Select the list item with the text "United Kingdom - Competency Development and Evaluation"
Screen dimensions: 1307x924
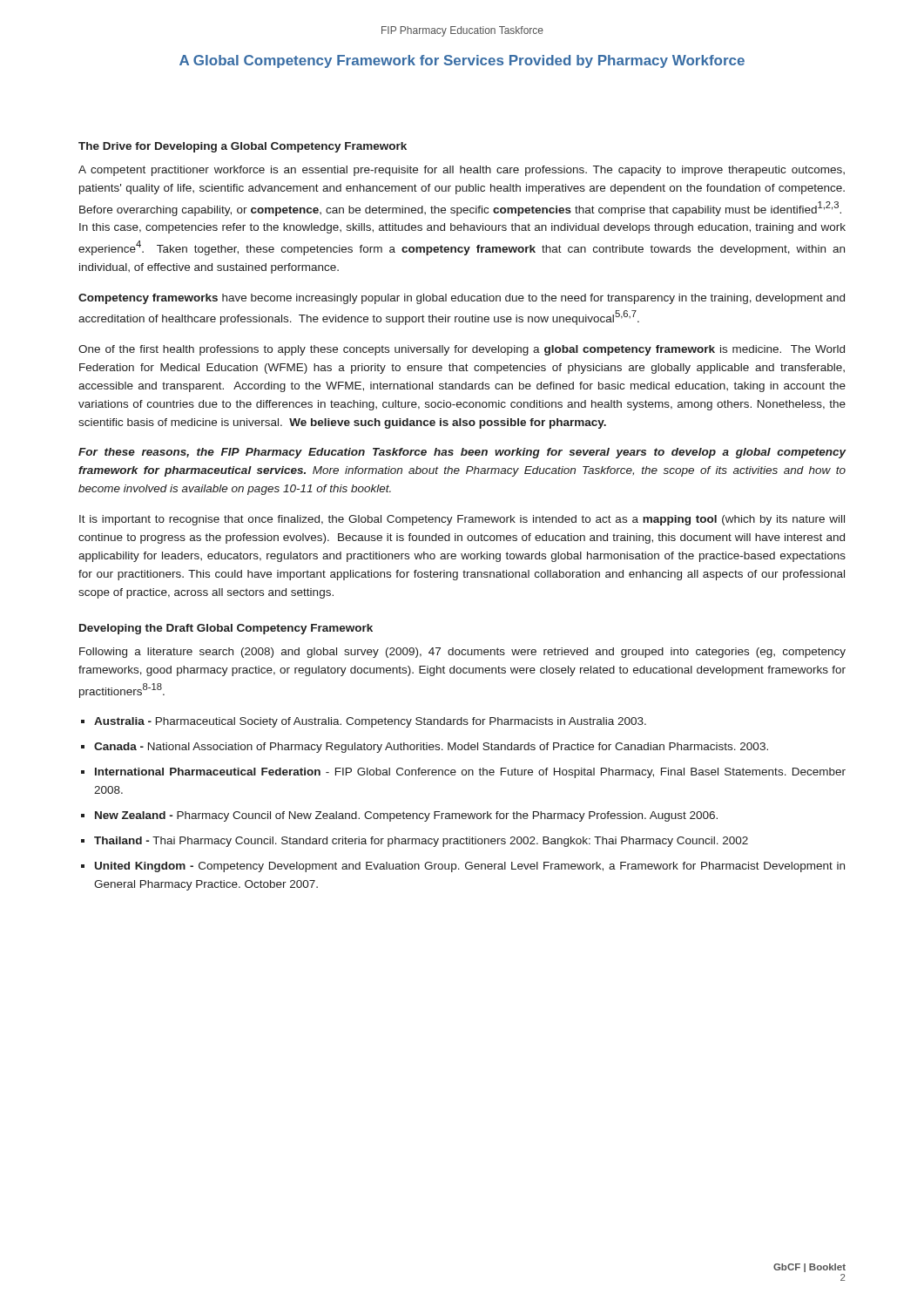click(x=470, y=875)
